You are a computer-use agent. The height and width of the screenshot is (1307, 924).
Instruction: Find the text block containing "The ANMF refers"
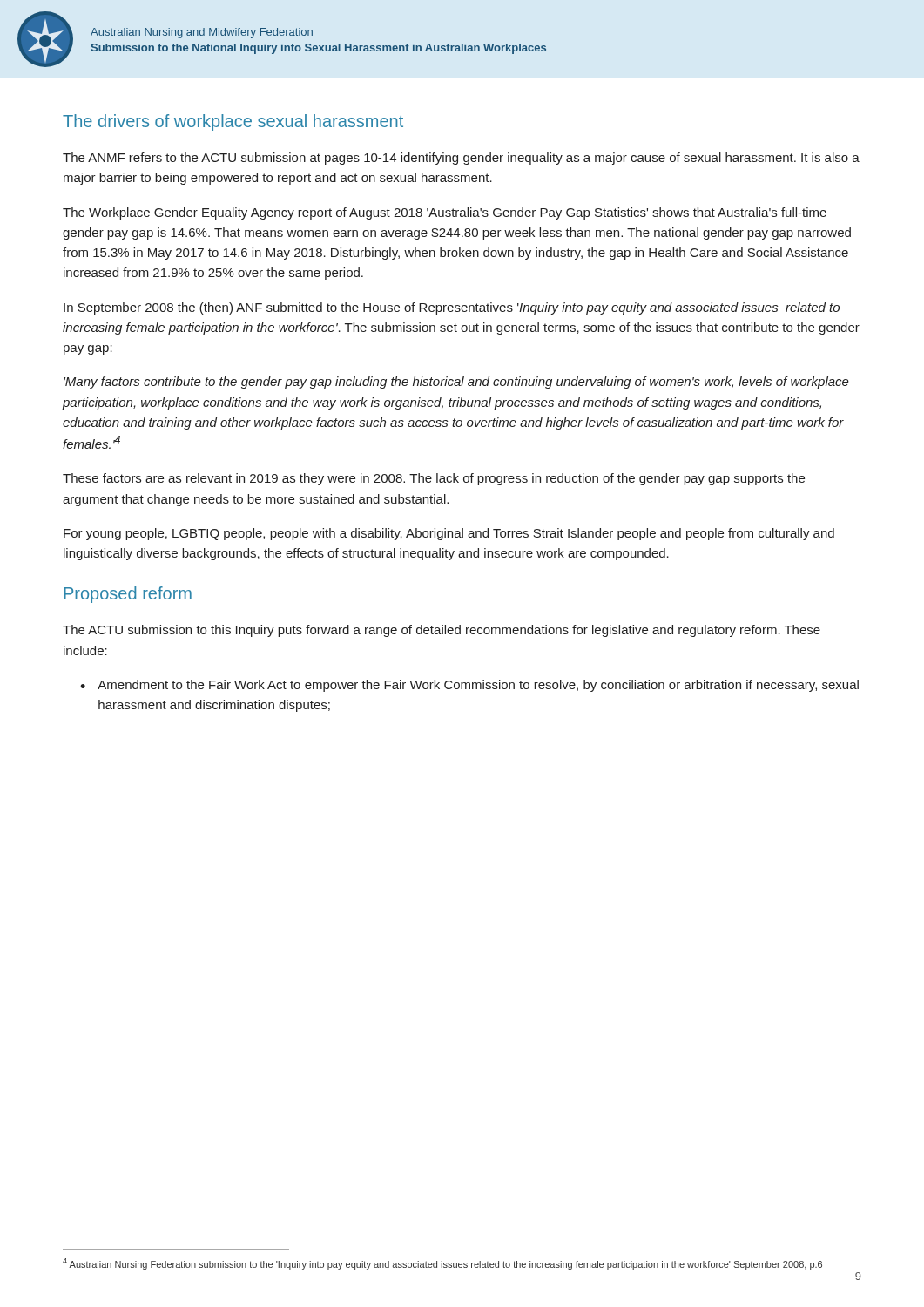(x=461, y=167)
